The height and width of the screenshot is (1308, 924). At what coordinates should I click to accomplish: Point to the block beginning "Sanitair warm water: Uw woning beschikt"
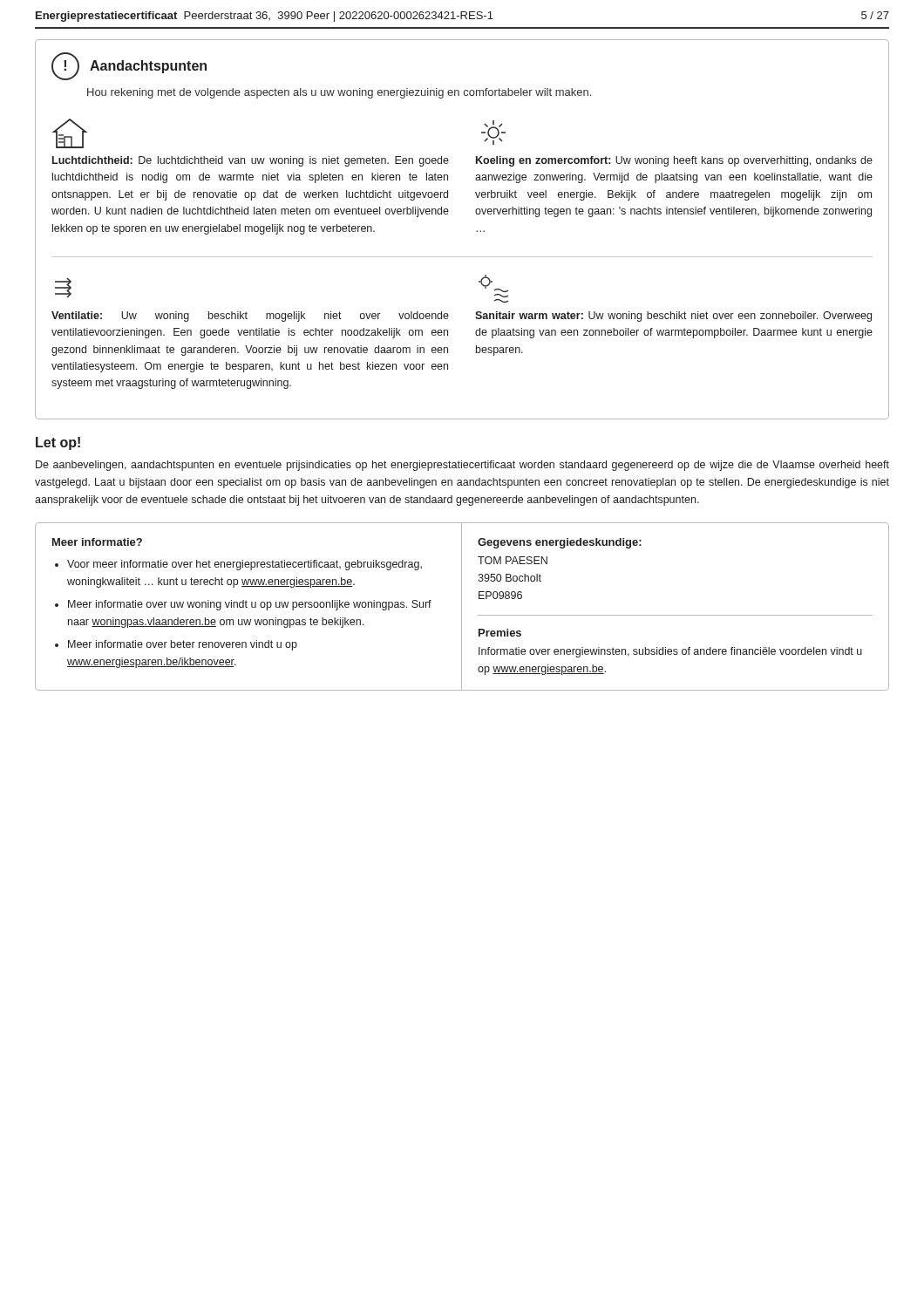tap(674, 333)
